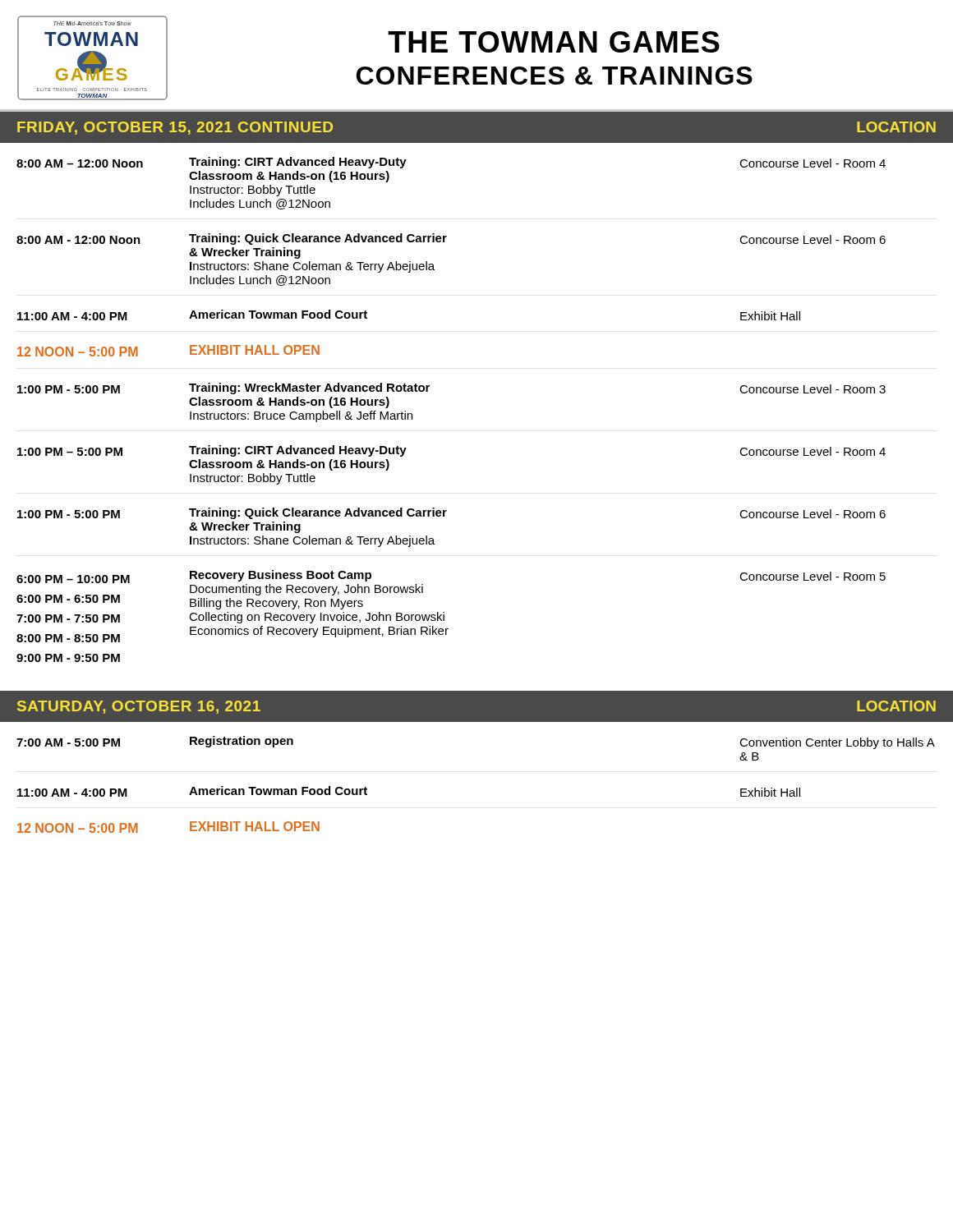953x1232 pixels.
Task: Locate the title that says "THE TOWMAN GAMES CONFERENCES & TRAININGS"
Action: pos(555,58)
